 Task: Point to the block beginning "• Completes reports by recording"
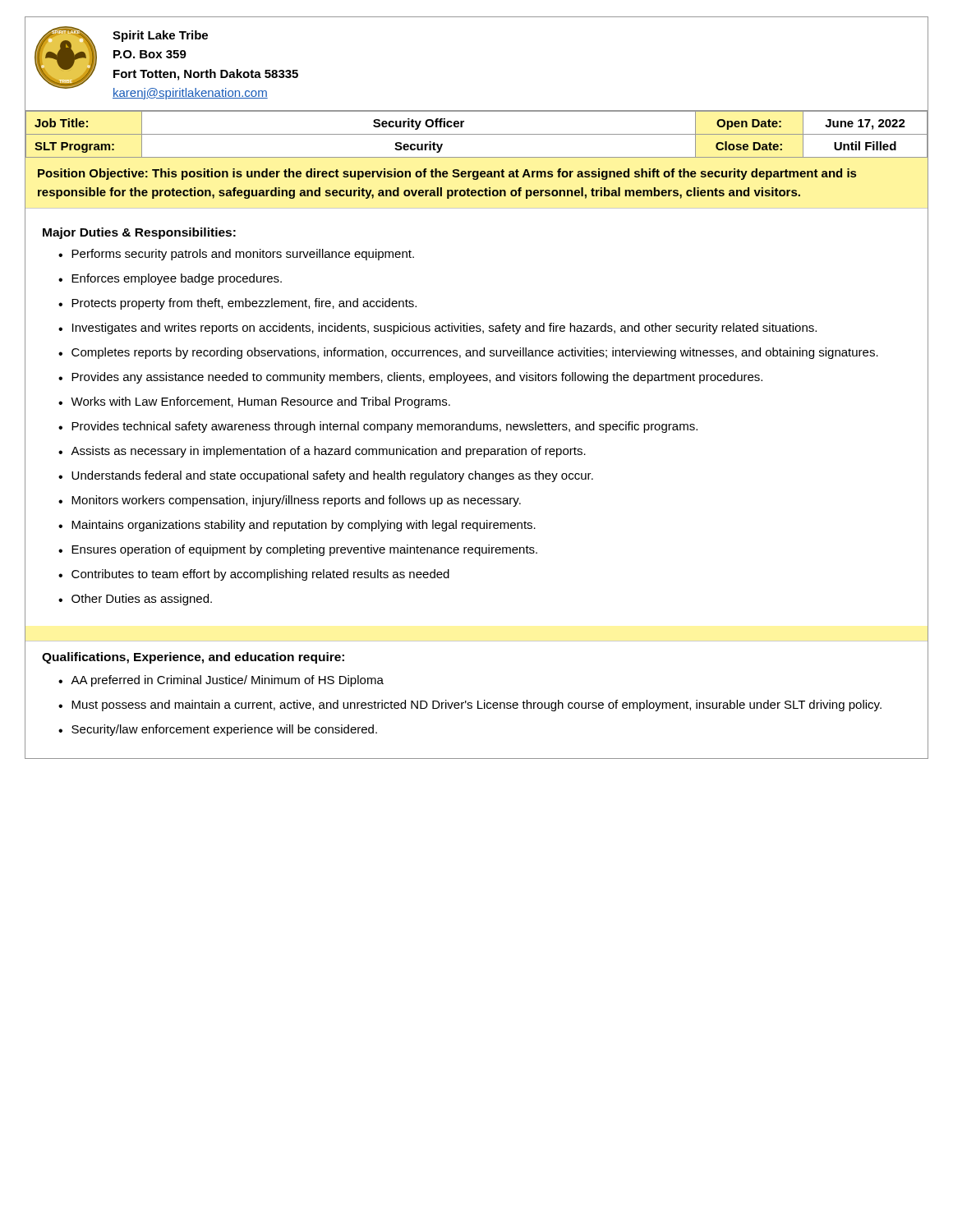pos(485,354)
